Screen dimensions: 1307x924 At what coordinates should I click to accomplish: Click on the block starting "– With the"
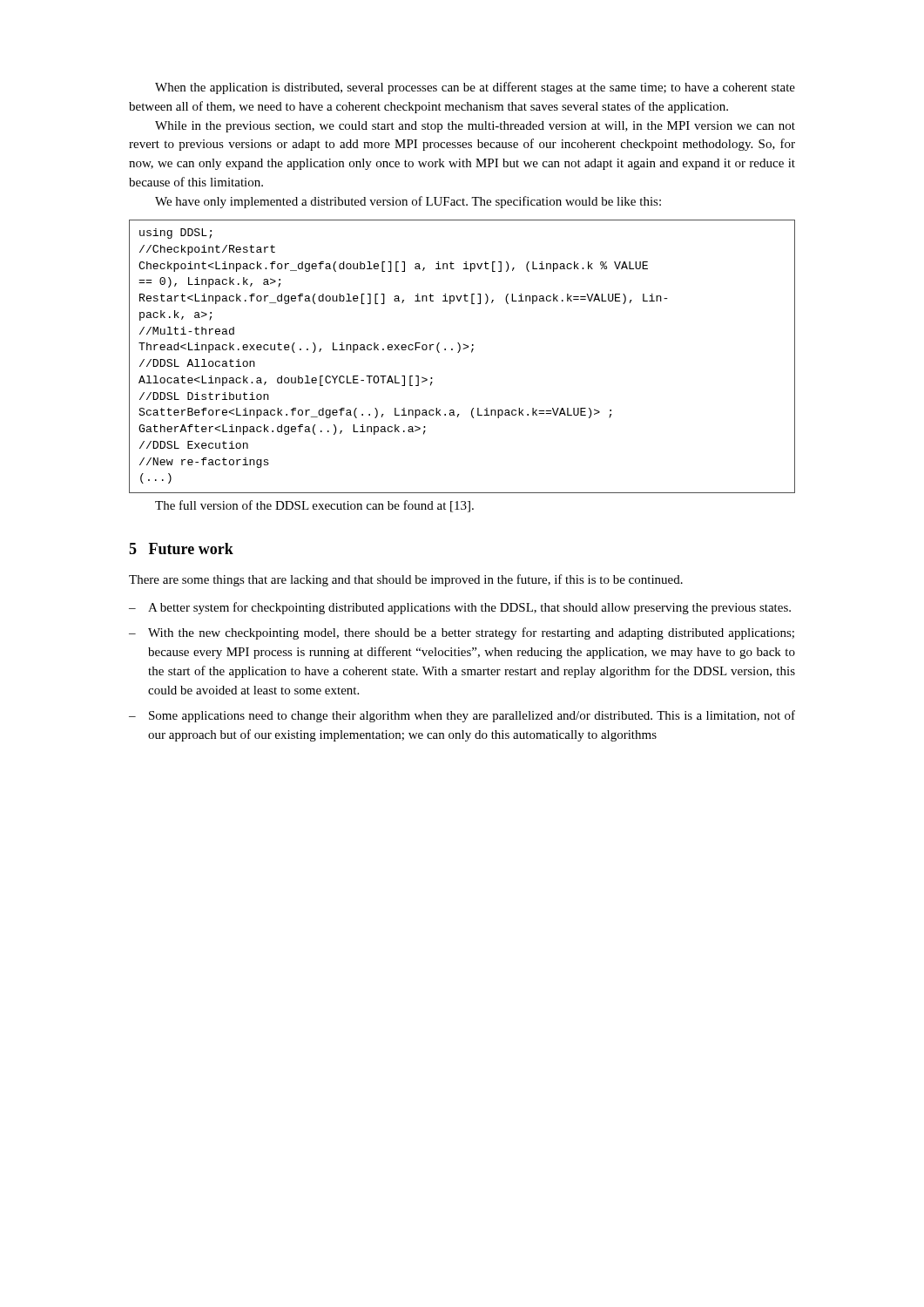tap(462, 662)
